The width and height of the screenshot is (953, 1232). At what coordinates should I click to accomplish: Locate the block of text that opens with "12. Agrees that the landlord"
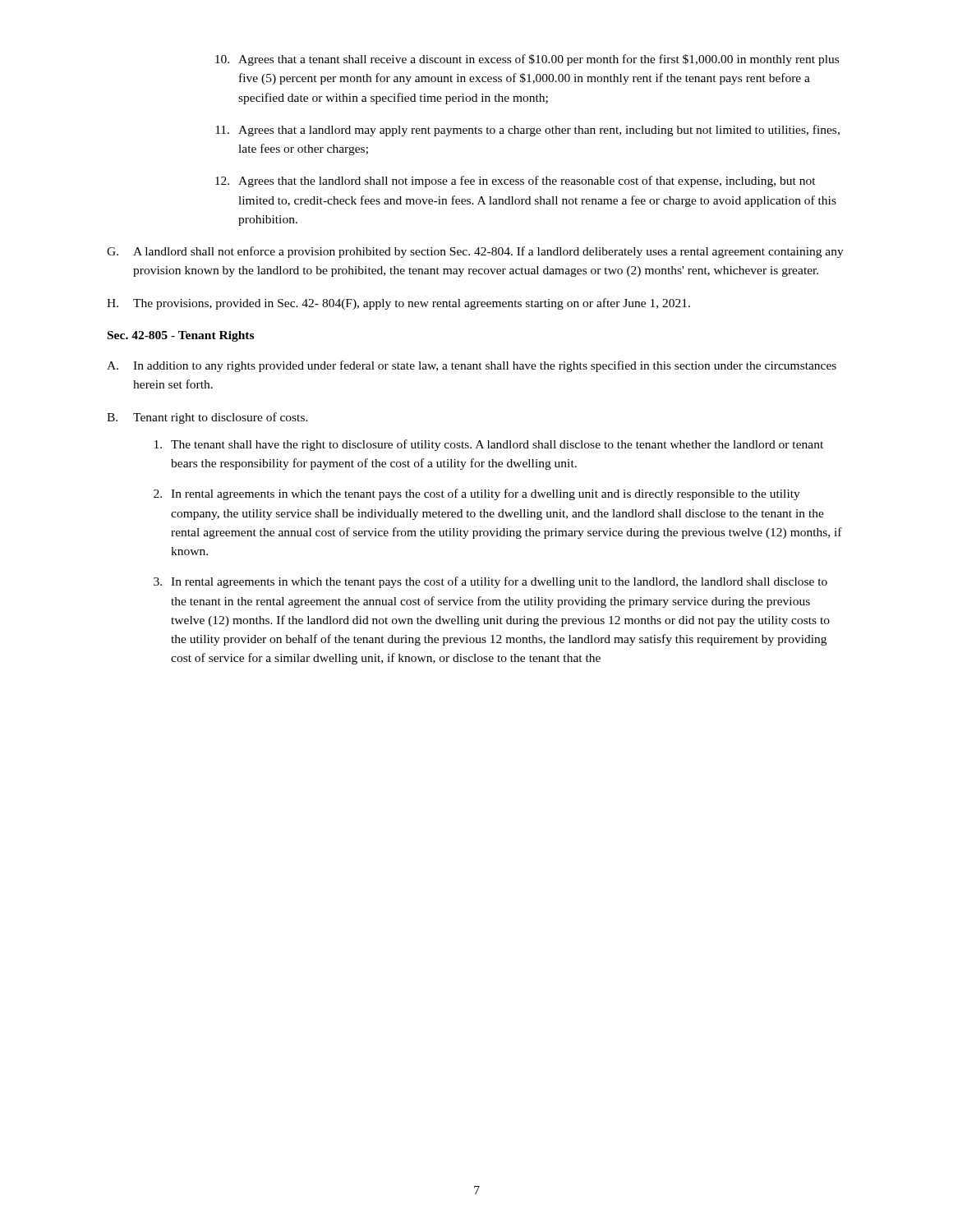pyautogui.click(x=513, y=200)
